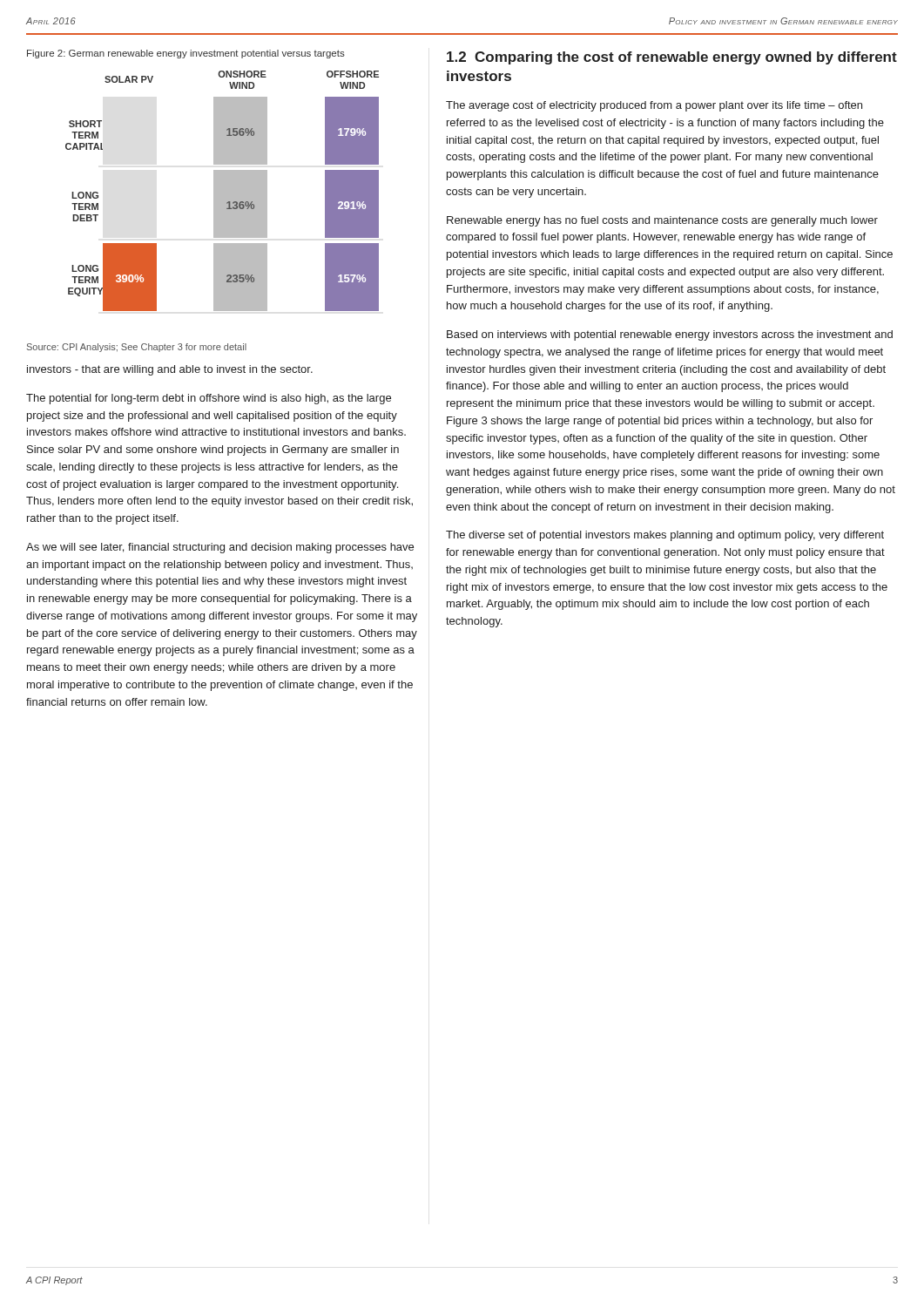Locate the element starting "As we will"

[x=222, y=624]
